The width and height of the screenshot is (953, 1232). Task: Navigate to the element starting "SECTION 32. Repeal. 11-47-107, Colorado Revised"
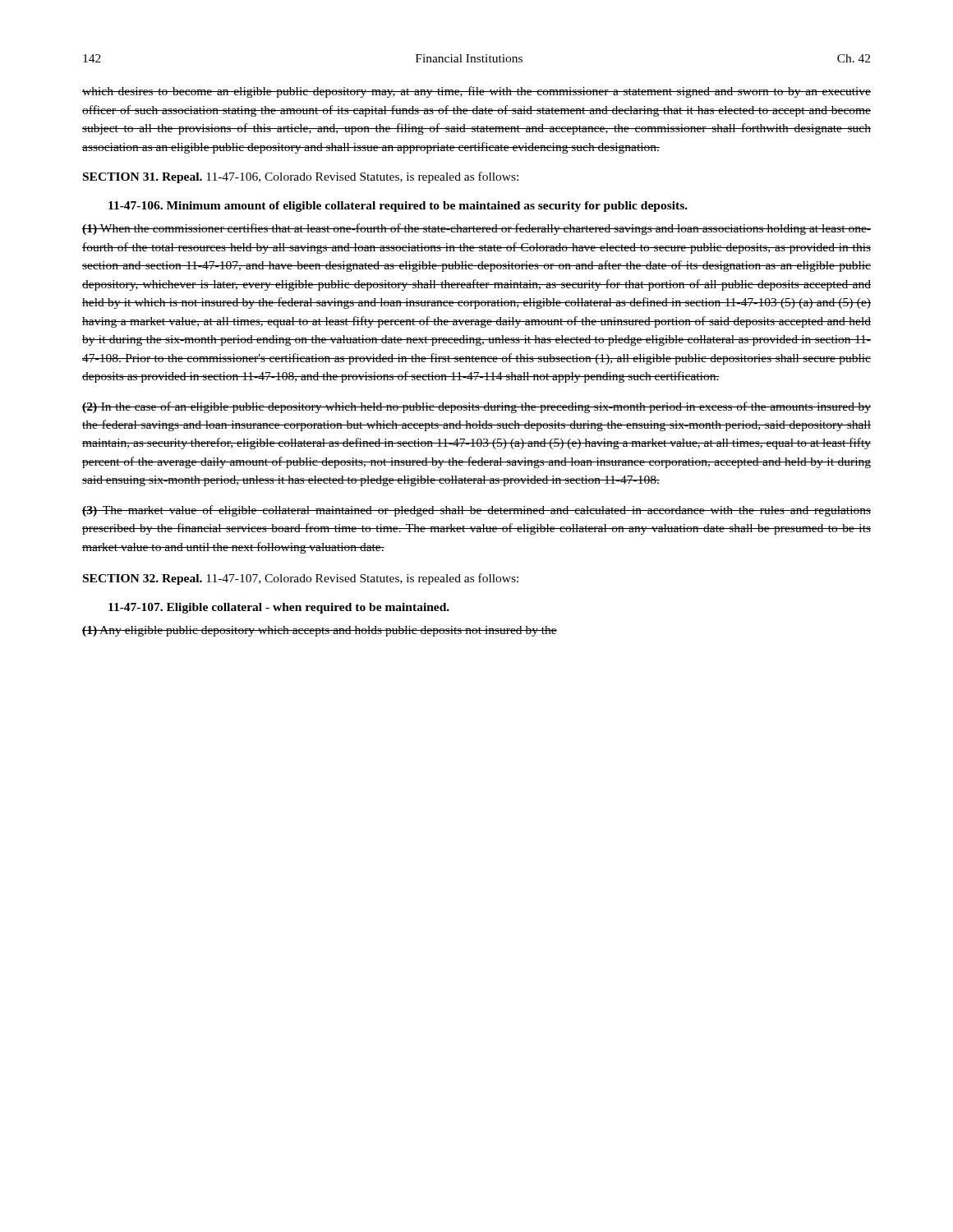click(x=301, y=578)
